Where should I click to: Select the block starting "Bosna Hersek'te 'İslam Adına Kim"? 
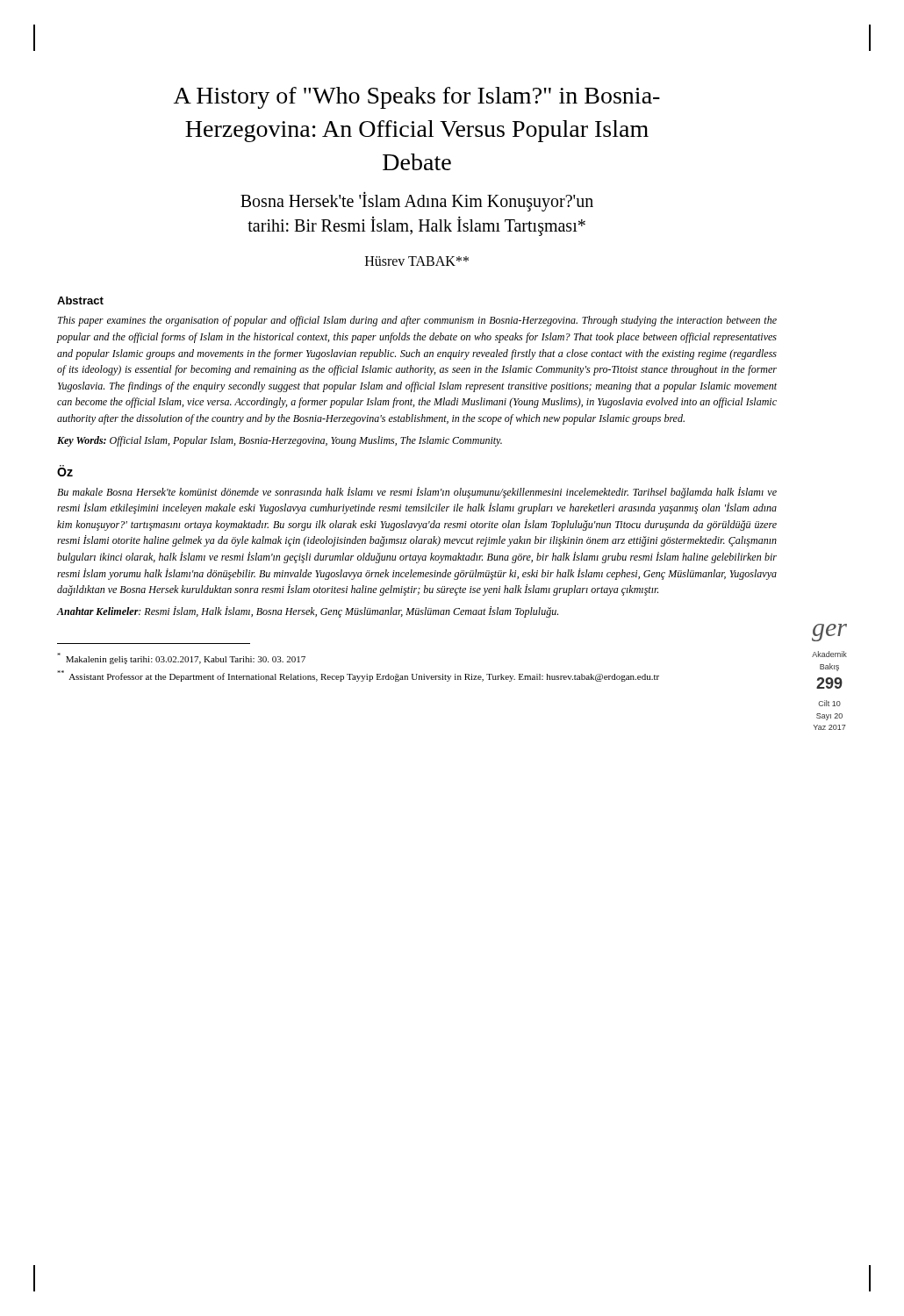click(x=417, y=214)
